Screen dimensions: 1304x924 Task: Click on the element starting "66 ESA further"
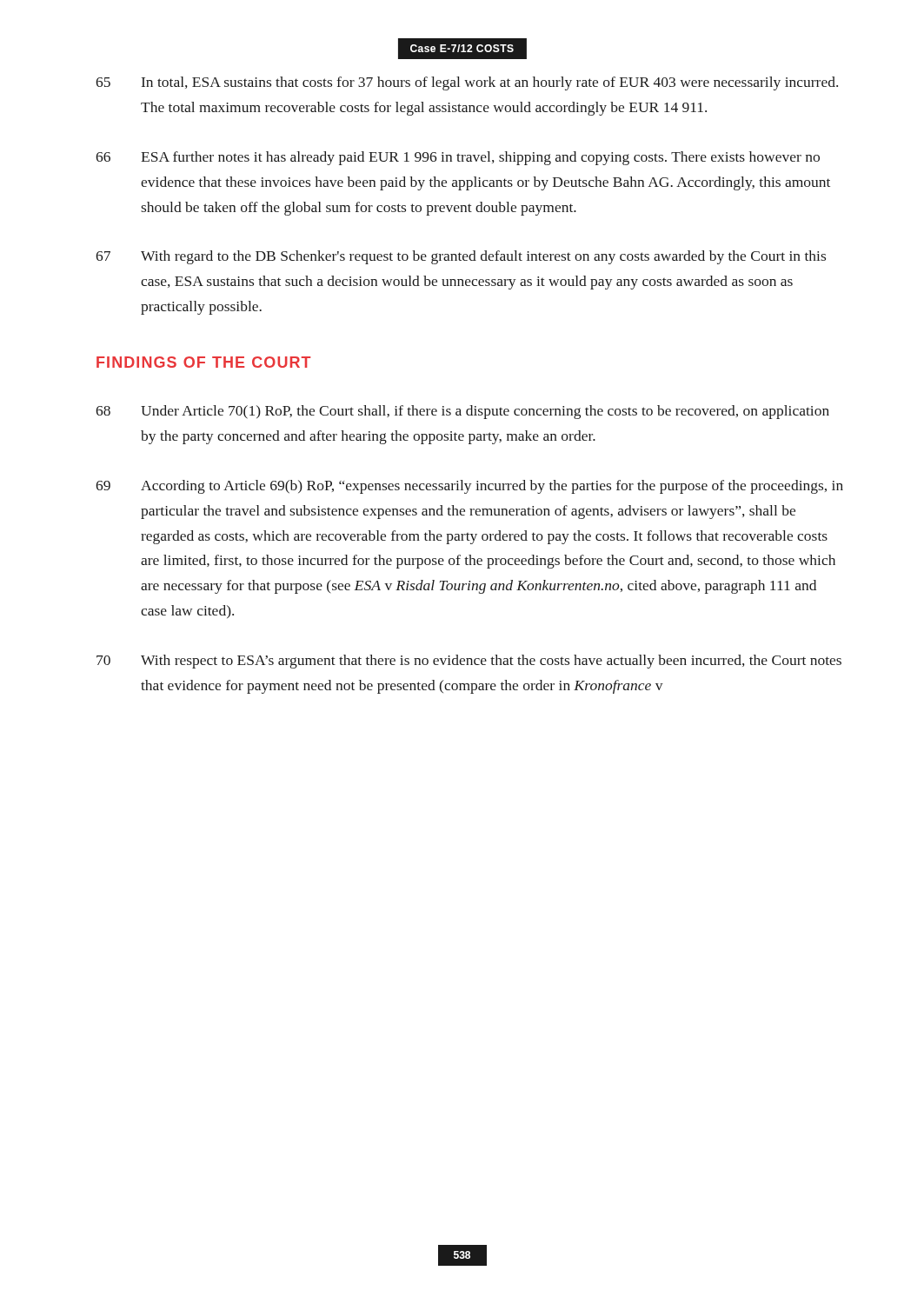[x=471, y=182]
